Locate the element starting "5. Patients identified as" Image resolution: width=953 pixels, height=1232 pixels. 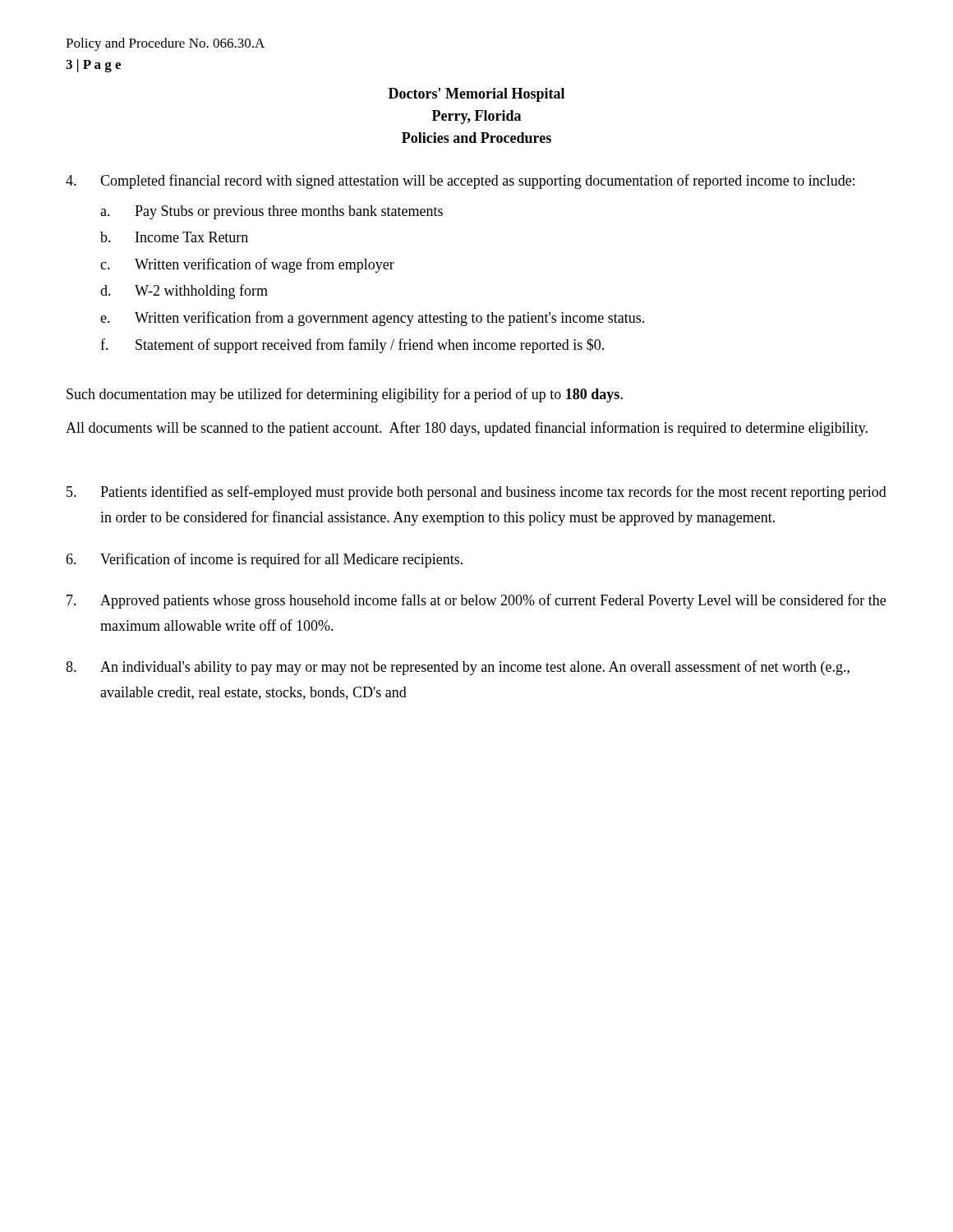point(476,505)
